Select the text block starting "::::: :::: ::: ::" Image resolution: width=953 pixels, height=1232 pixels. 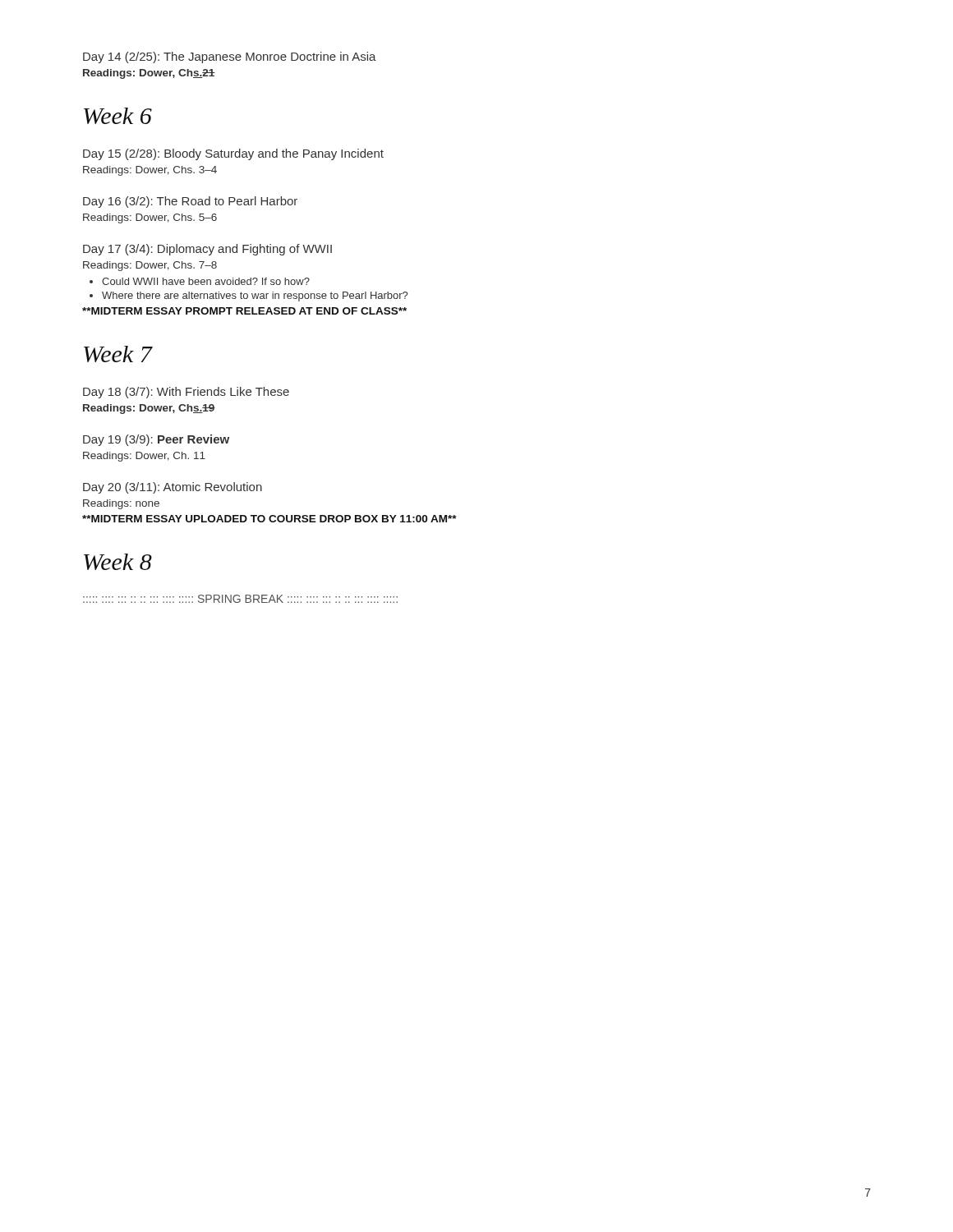(240, 599)
